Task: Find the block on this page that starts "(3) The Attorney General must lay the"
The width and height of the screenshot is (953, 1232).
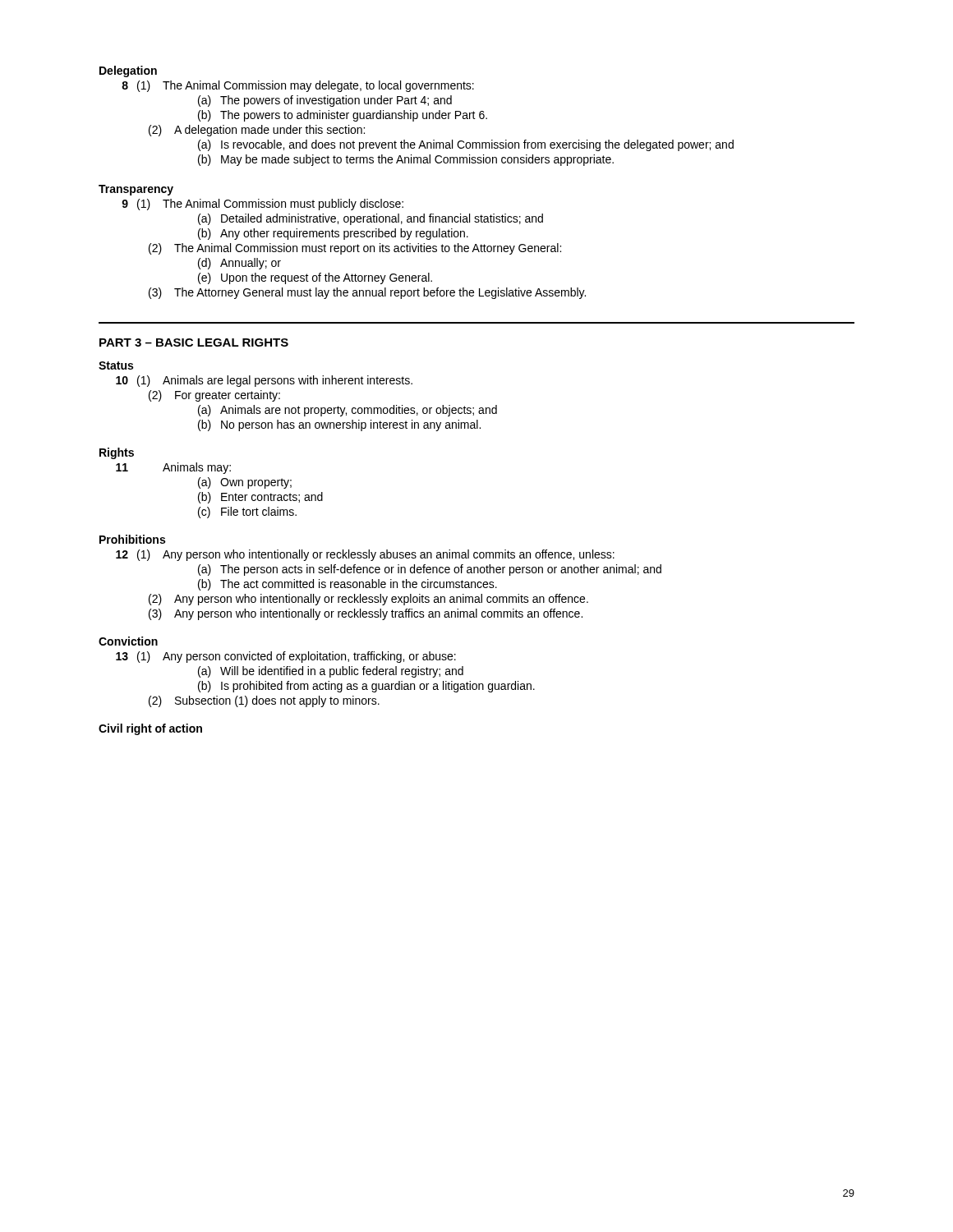Action: [x=501, y=292]
